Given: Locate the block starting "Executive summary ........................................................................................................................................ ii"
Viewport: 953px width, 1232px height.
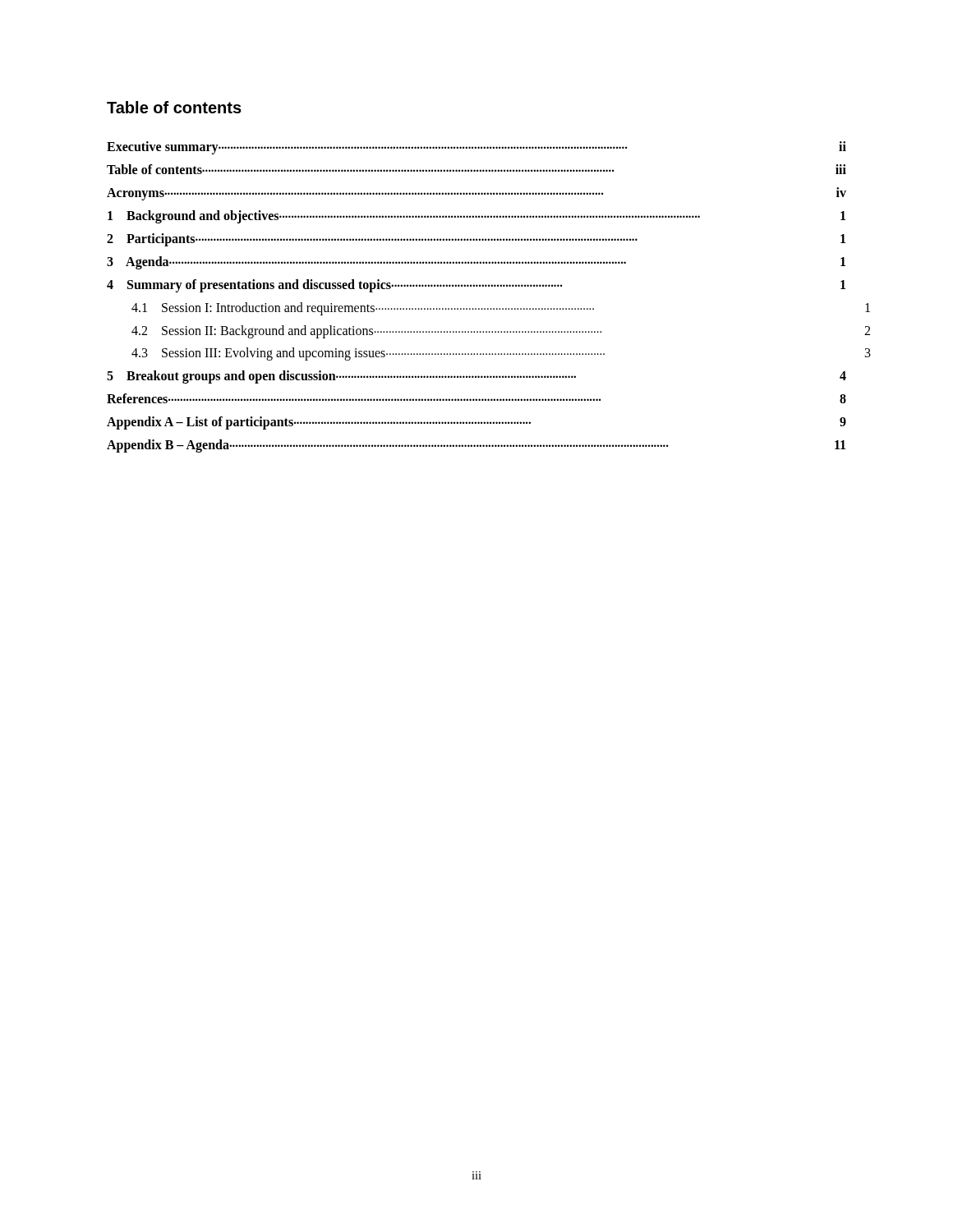Looking at the screenshot, I should [476, 147].
